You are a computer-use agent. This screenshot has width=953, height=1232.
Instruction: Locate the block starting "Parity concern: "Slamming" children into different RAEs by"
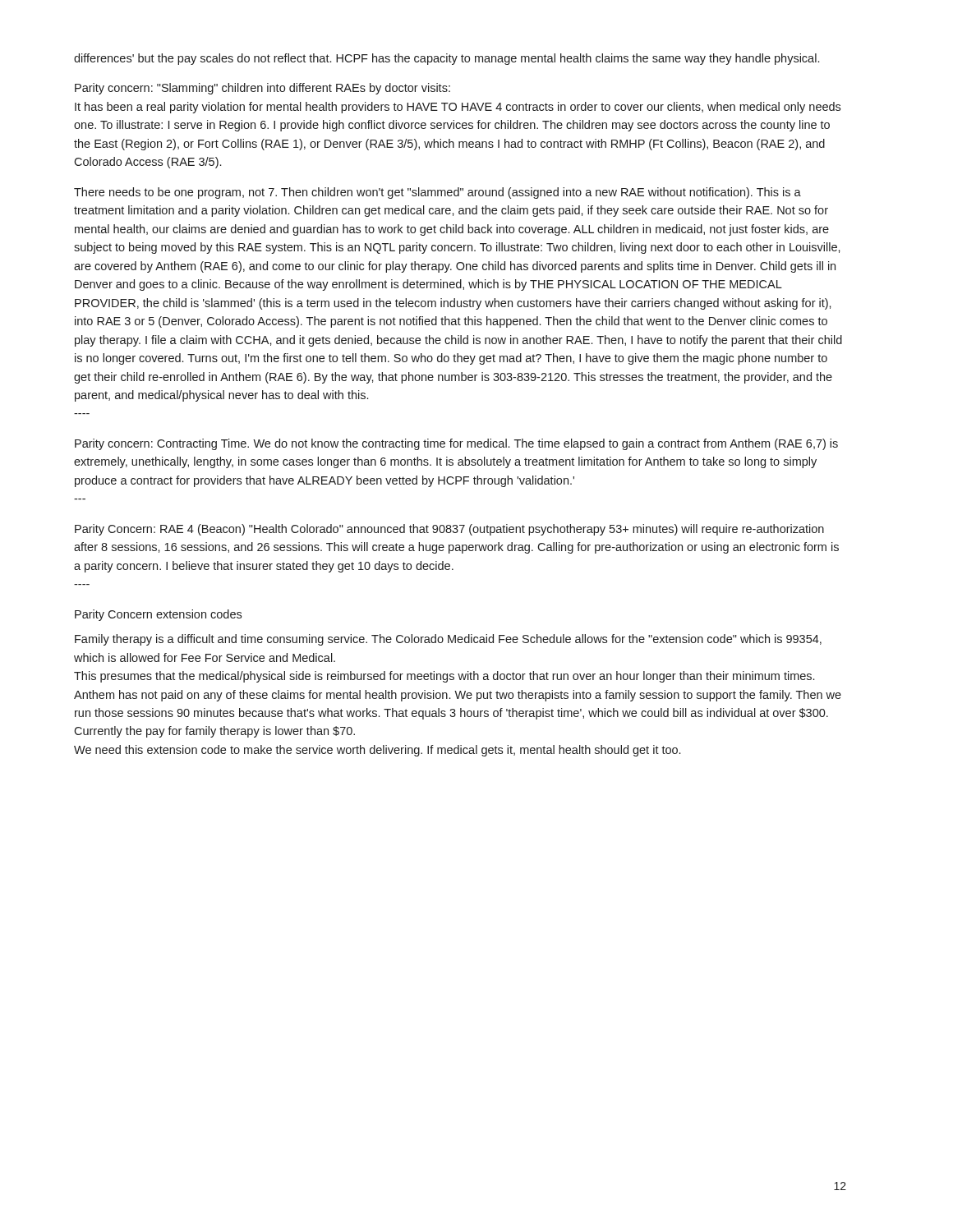(458, 125)
